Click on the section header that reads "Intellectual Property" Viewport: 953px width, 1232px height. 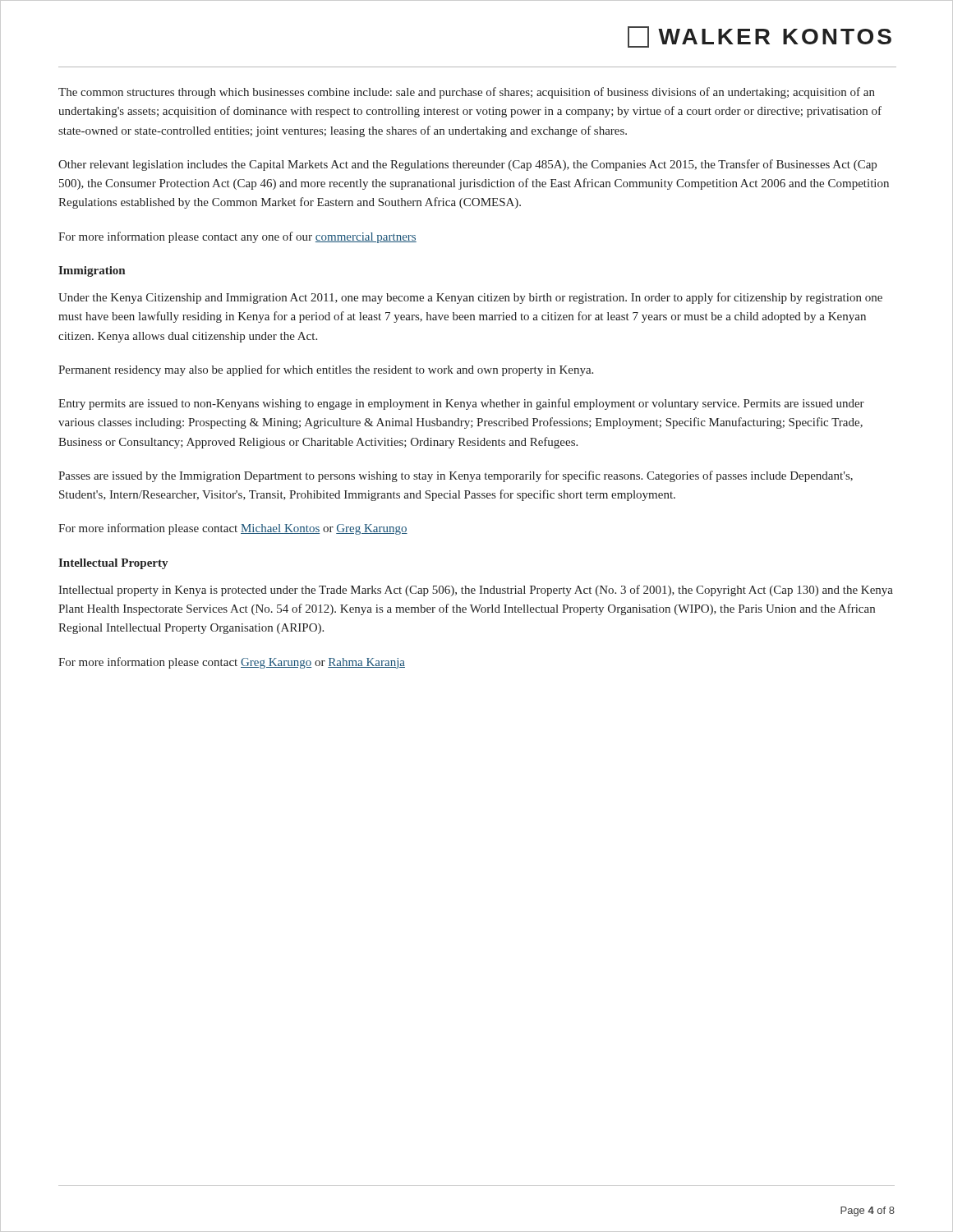113,564
